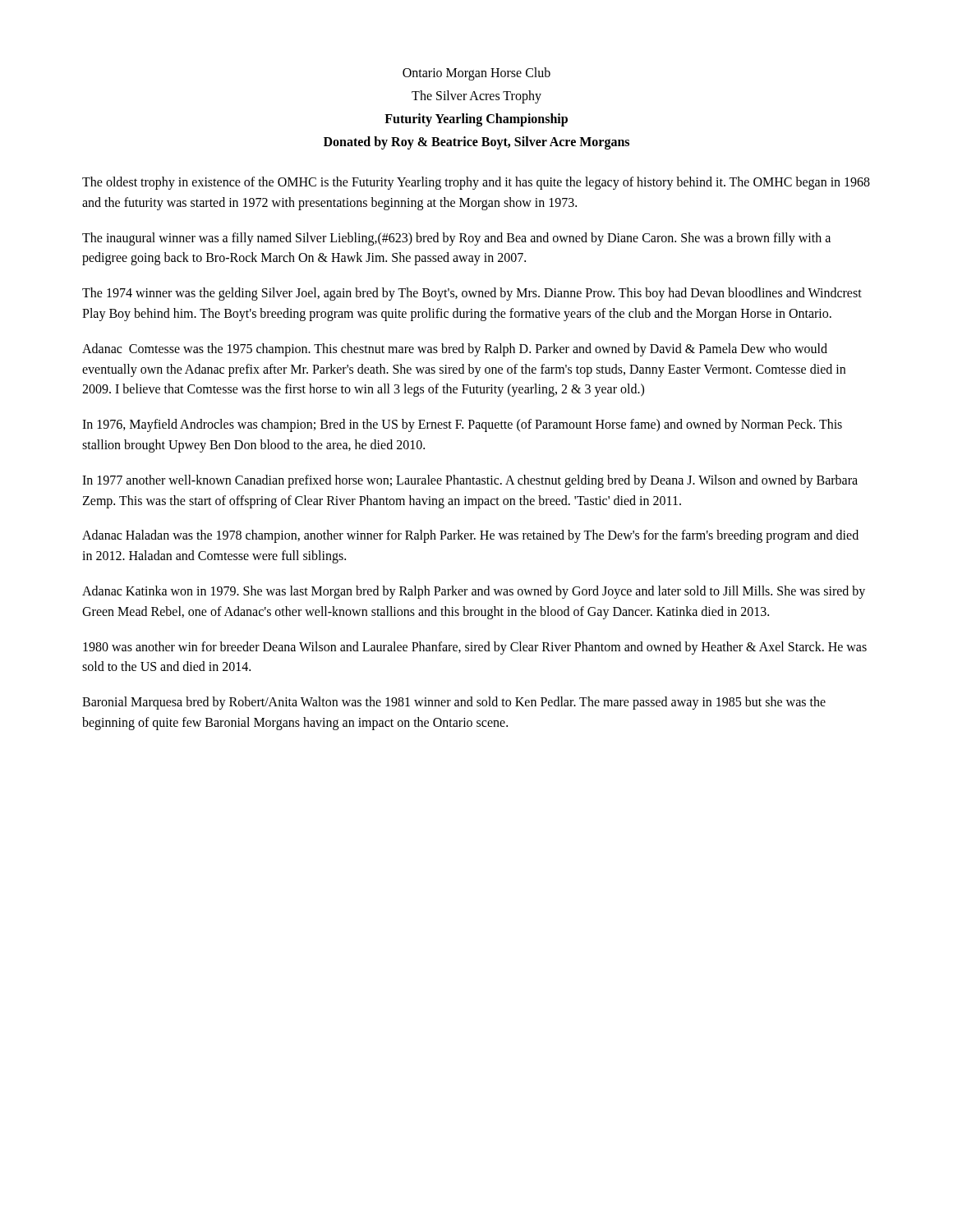This screenshot has width=953, height=1232.
Task: Click on the text block starting "Adanac Comtesse was"
Action: point(476,370)
